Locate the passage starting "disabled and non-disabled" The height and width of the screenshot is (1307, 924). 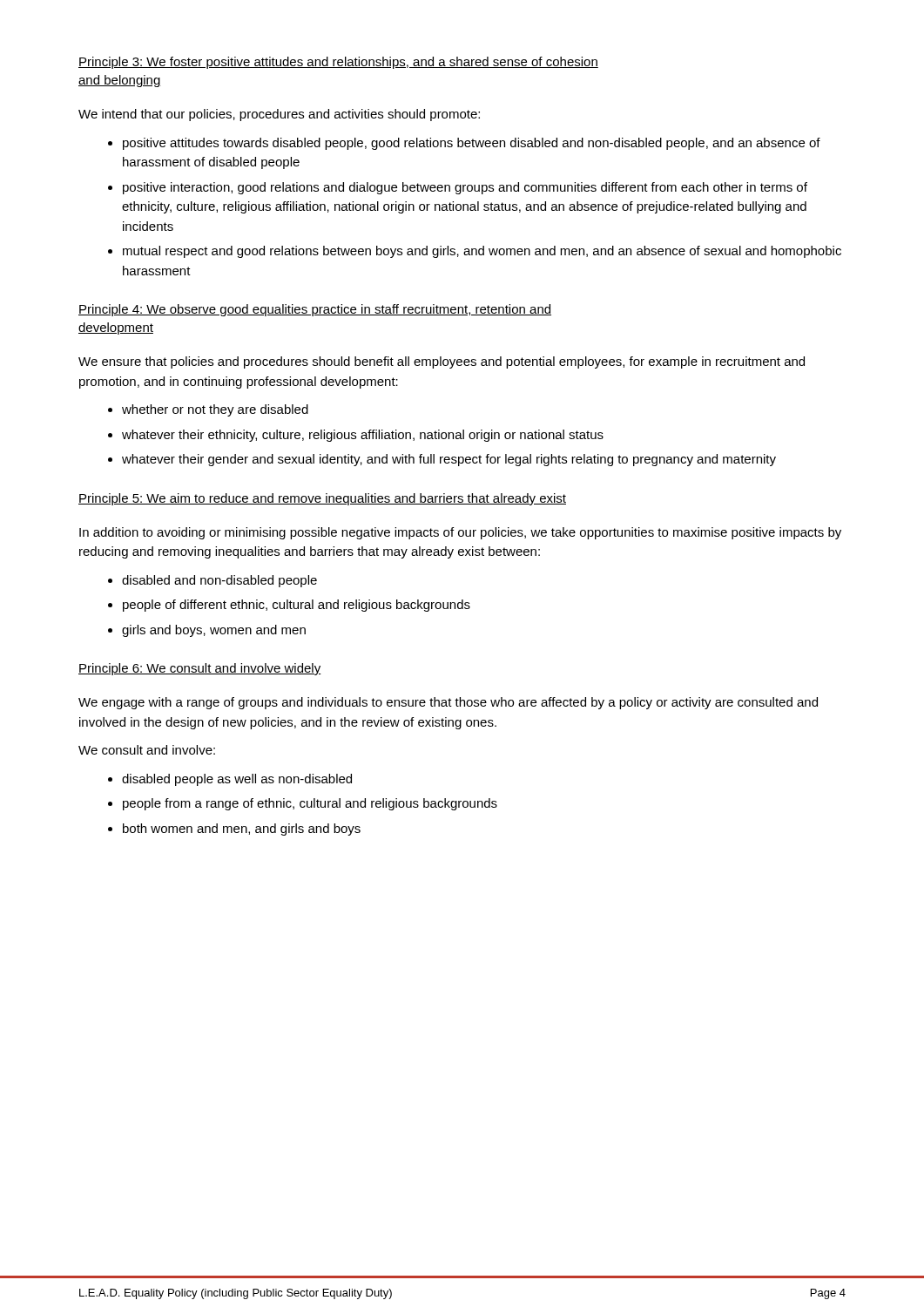click(x=220, y=579)
